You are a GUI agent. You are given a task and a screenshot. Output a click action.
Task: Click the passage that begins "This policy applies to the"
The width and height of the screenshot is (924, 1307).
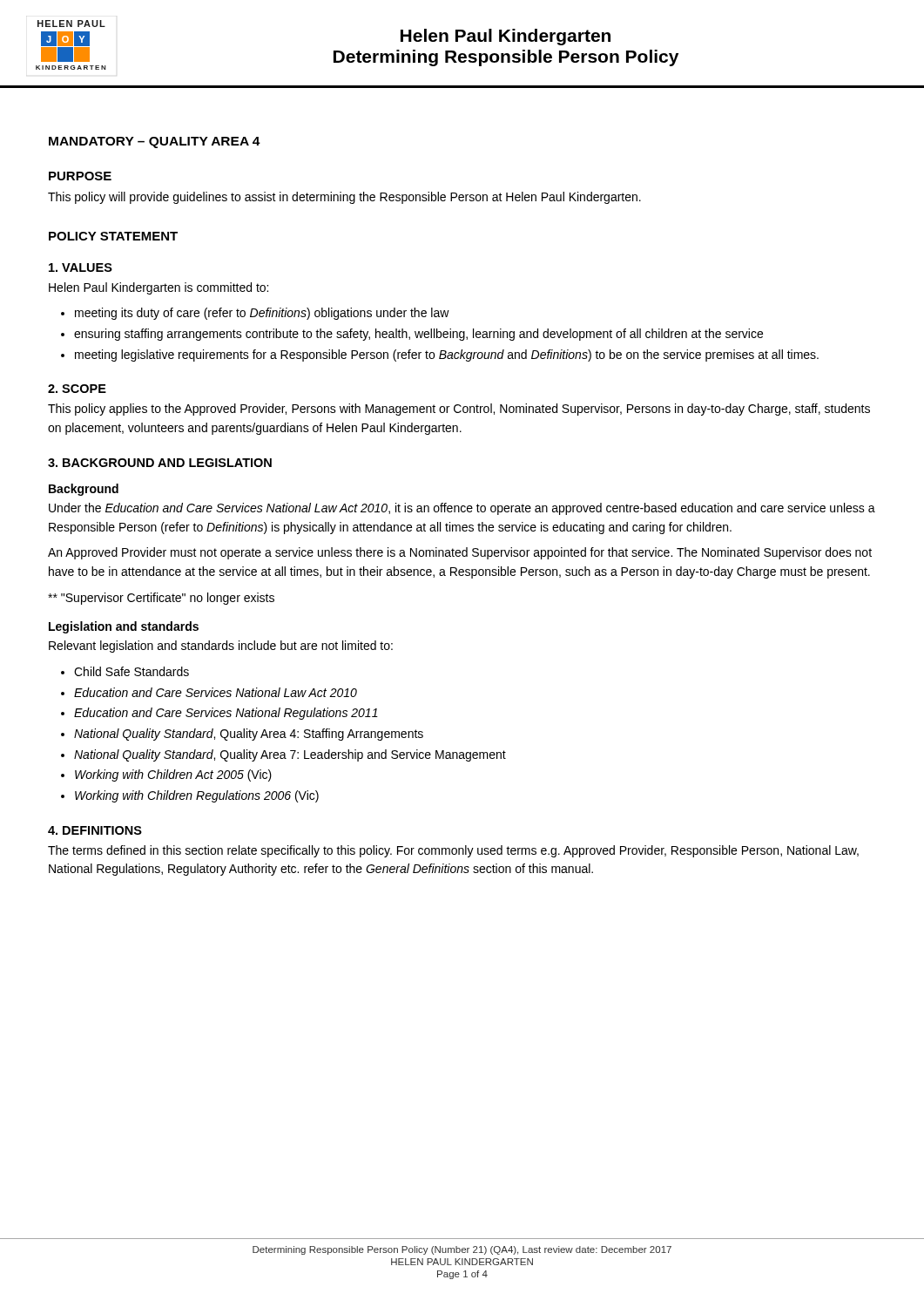pos(462,419)
